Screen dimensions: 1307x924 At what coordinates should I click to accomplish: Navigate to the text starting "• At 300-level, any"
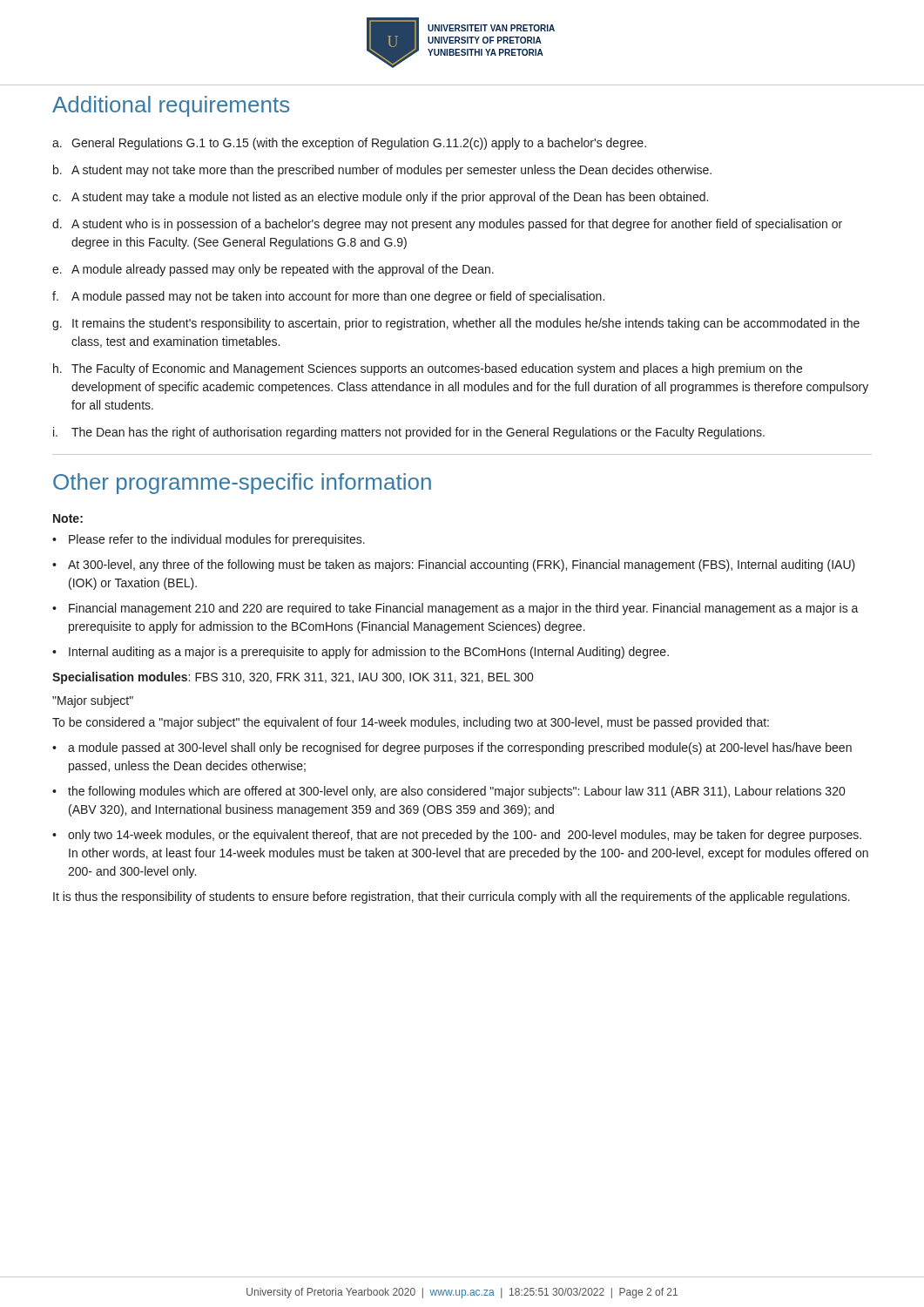[462, 574]
